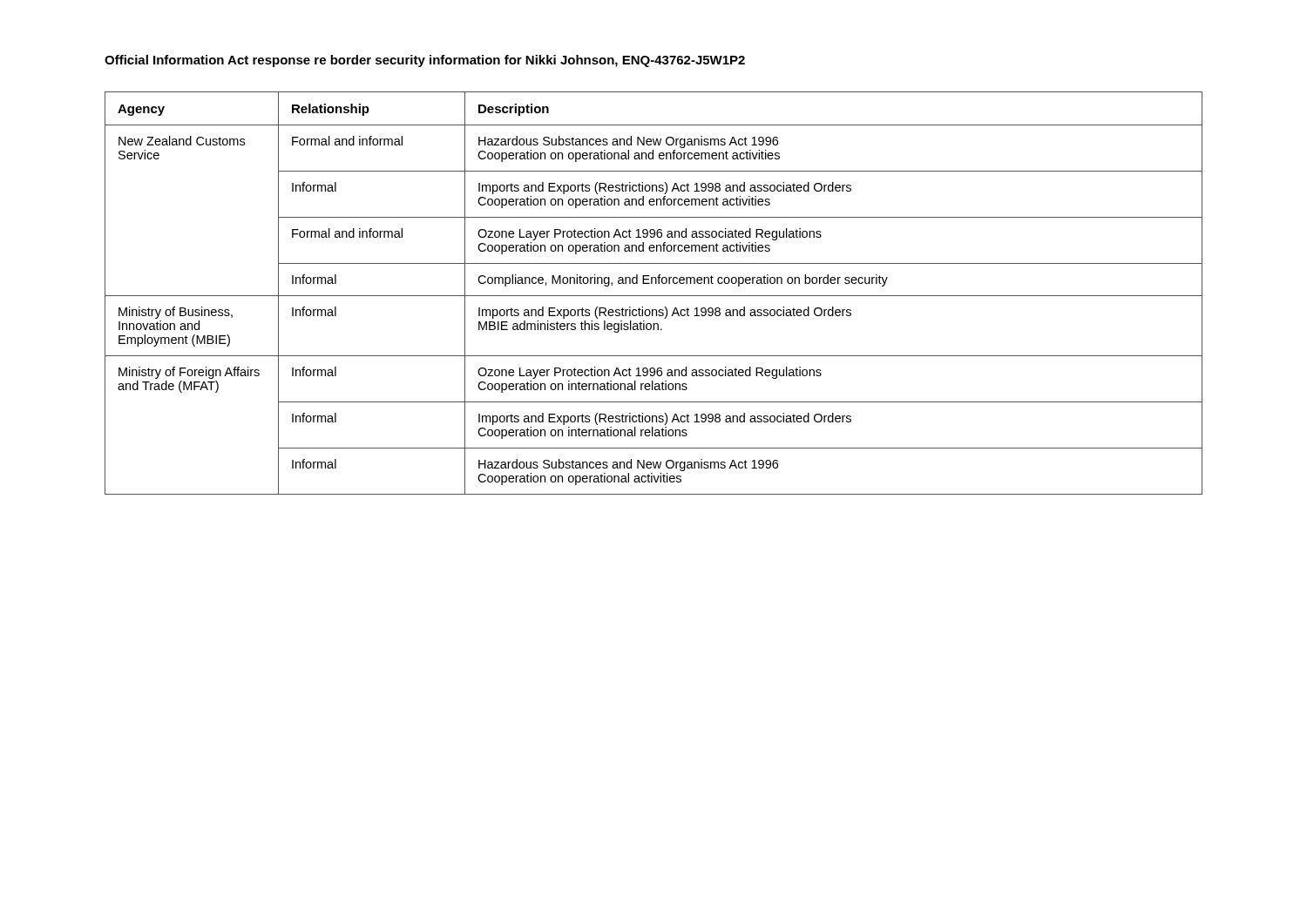Click on the title with the text "Official Information Act response re border"

pos(425,60)
